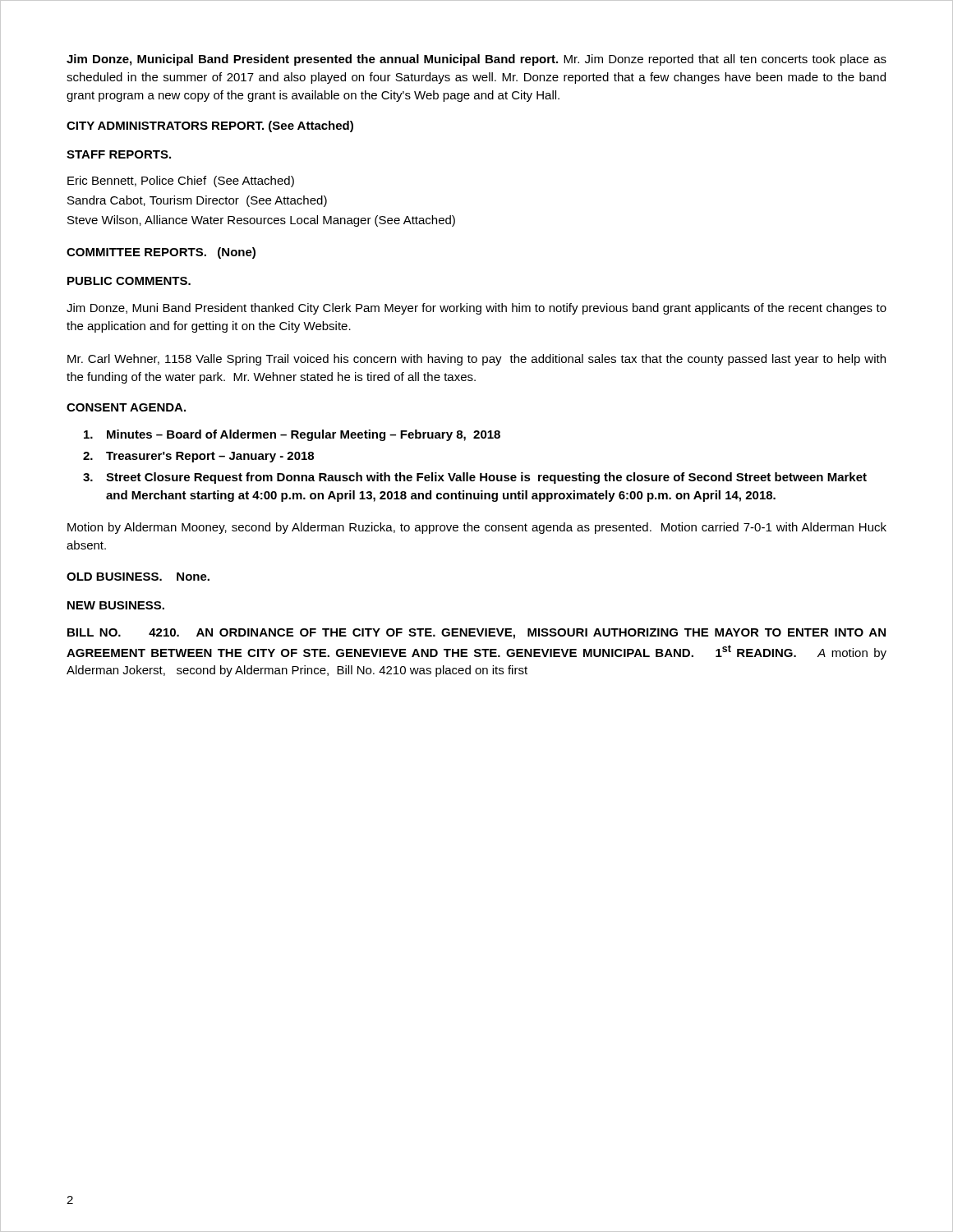Image resolution: width=953 pixels, height=1232 pixels.
Task: Select the element starting "STAFF REPORTS."
Action: point(119,154)
